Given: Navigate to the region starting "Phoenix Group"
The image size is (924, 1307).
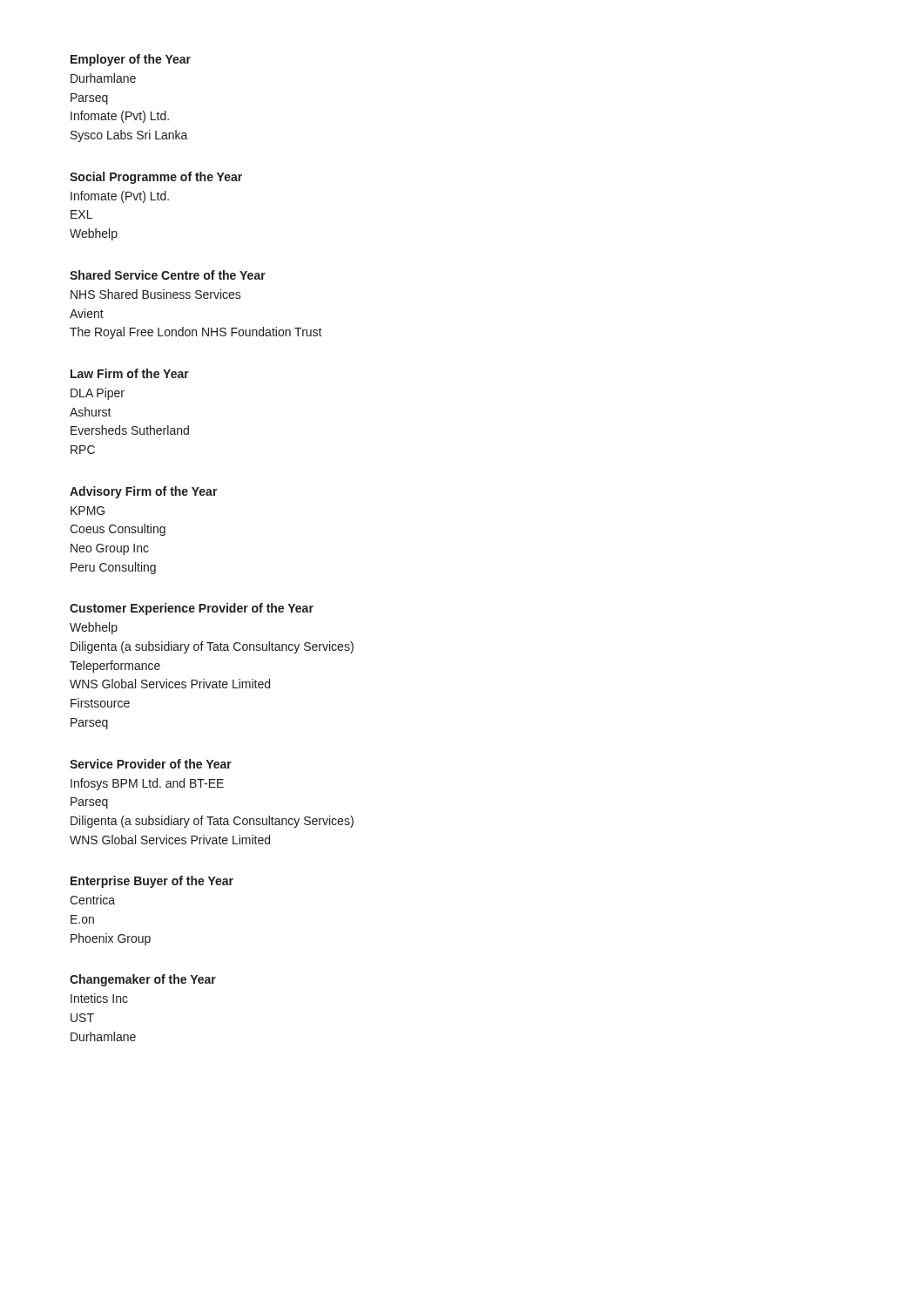Looking at the screenshot, I should coord(110,938).
